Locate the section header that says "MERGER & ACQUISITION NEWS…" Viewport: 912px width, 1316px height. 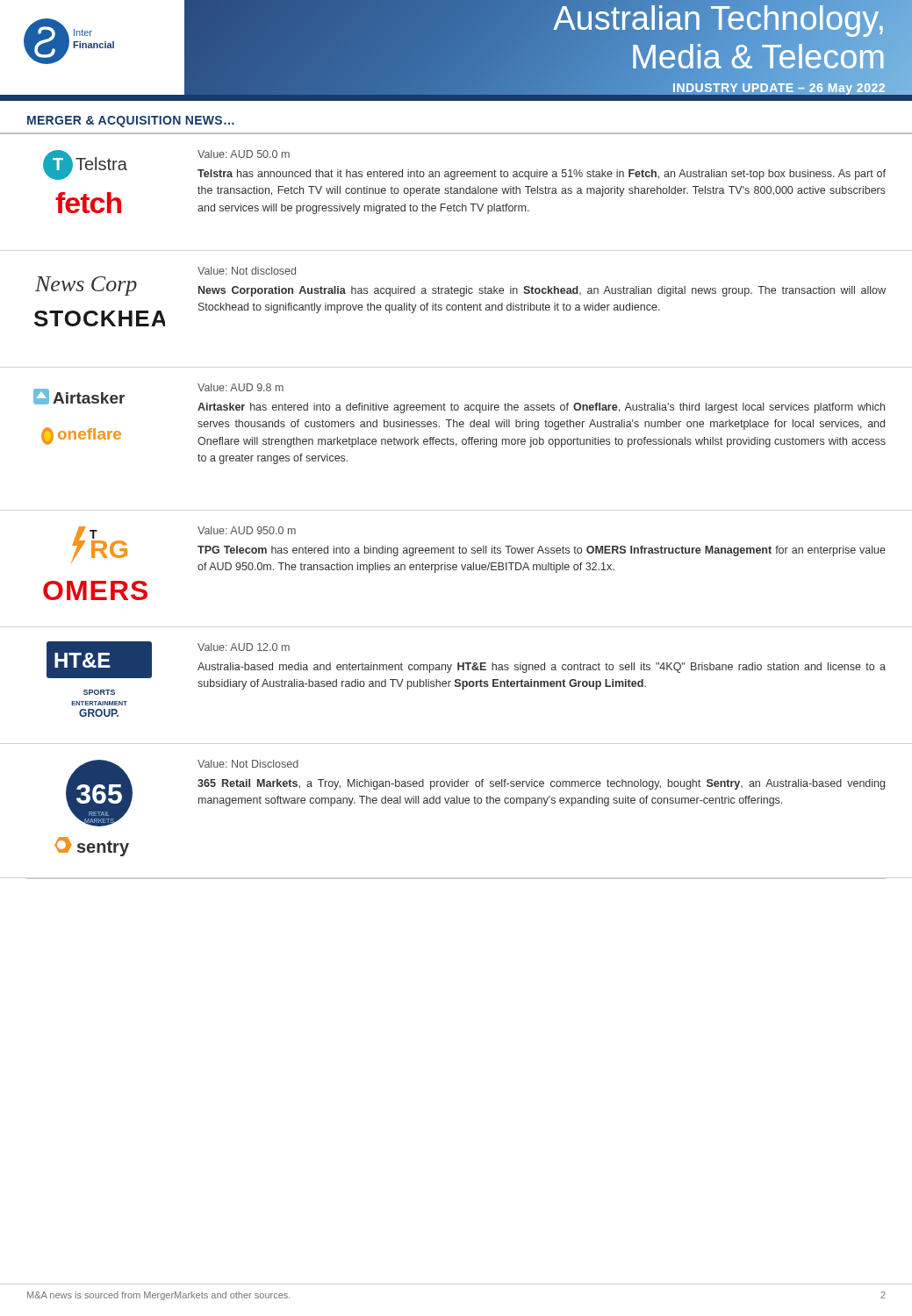pyautogui.click(x=131, y=120)
